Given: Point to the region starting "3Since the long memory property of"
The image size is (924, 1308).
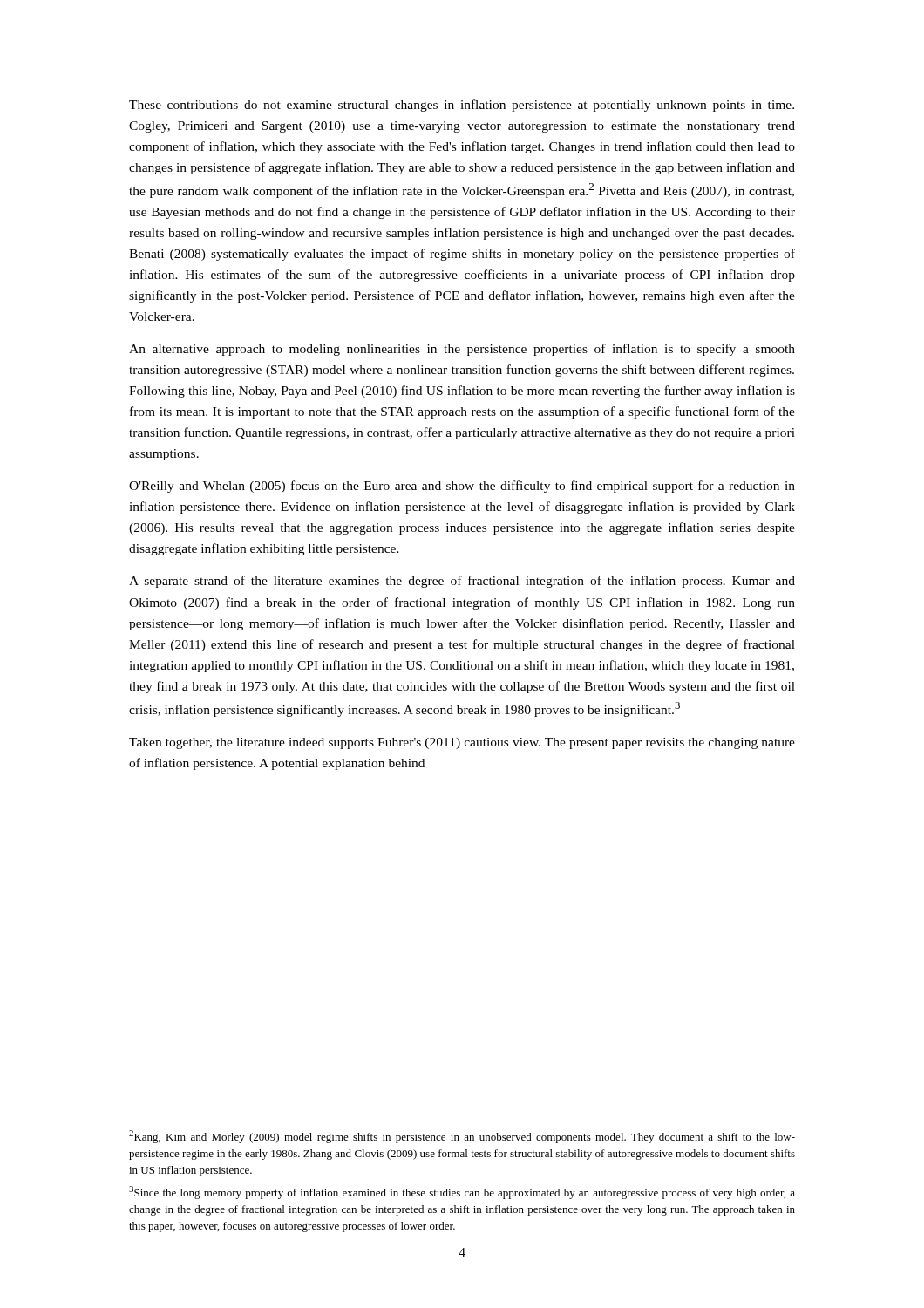Looking at the screenshot, I should [x=462, y=1208].
